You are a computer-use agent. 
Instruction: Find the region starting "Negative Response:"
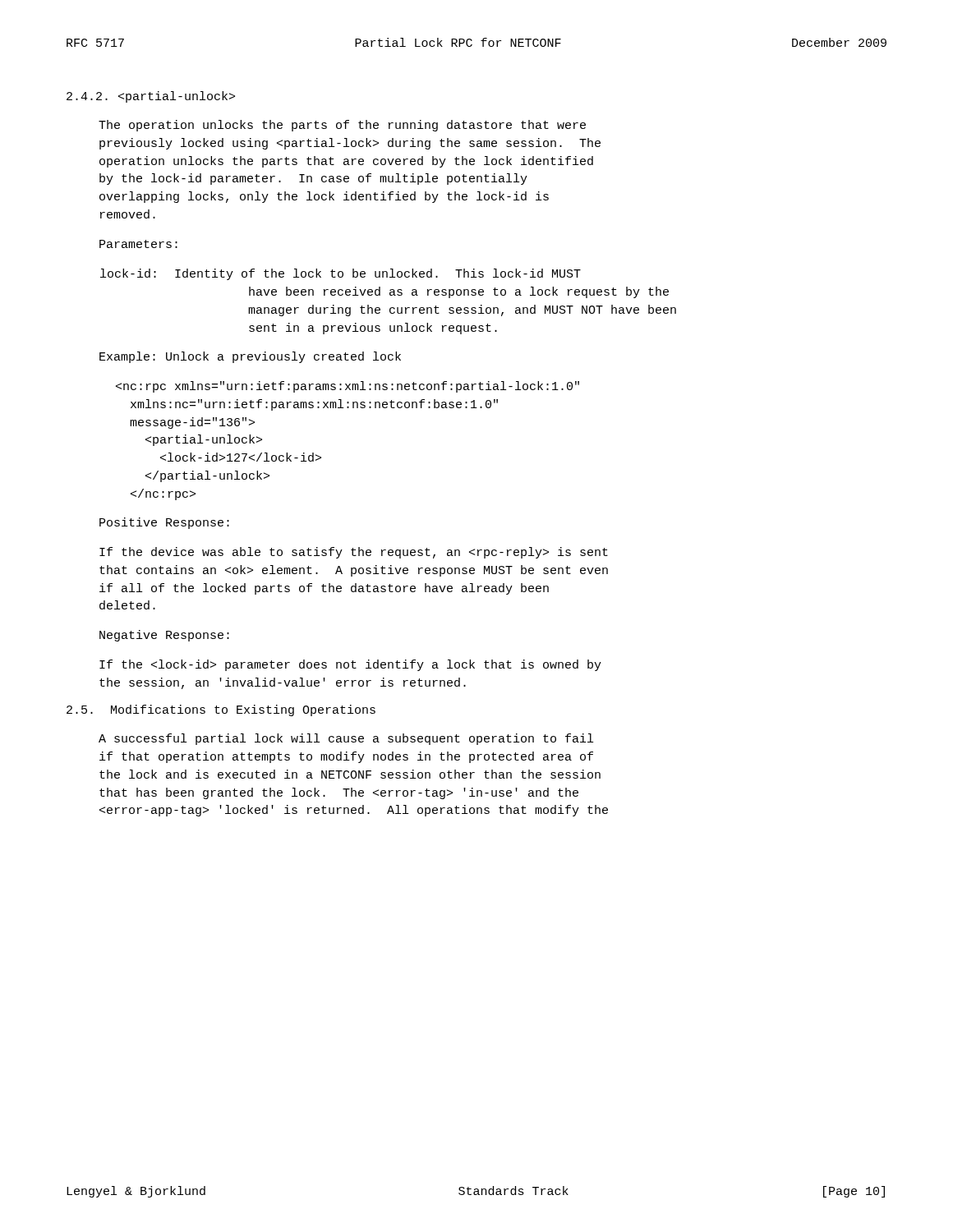[165, 636]
